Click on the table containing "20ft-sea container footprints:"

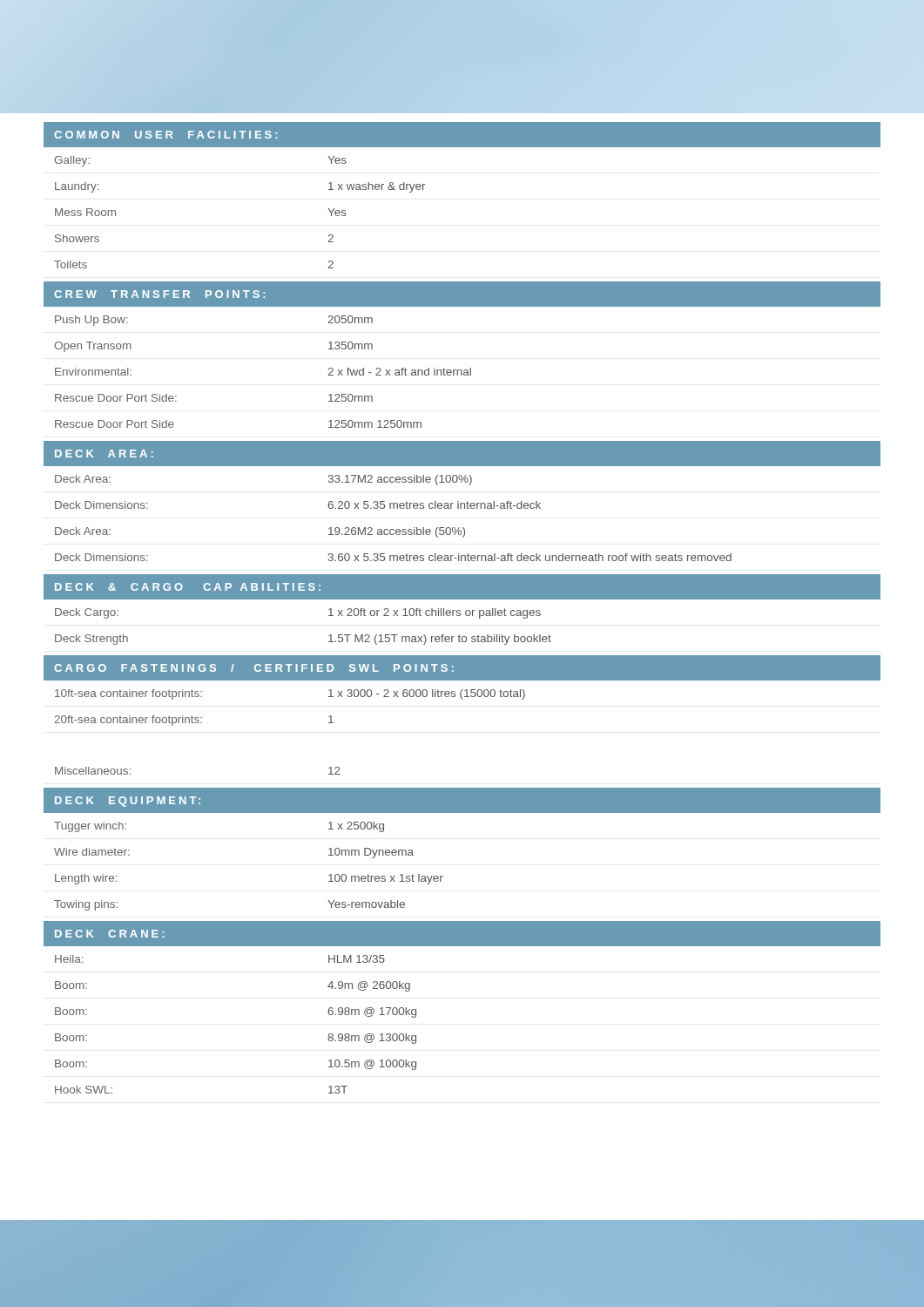tap(462, 732)
